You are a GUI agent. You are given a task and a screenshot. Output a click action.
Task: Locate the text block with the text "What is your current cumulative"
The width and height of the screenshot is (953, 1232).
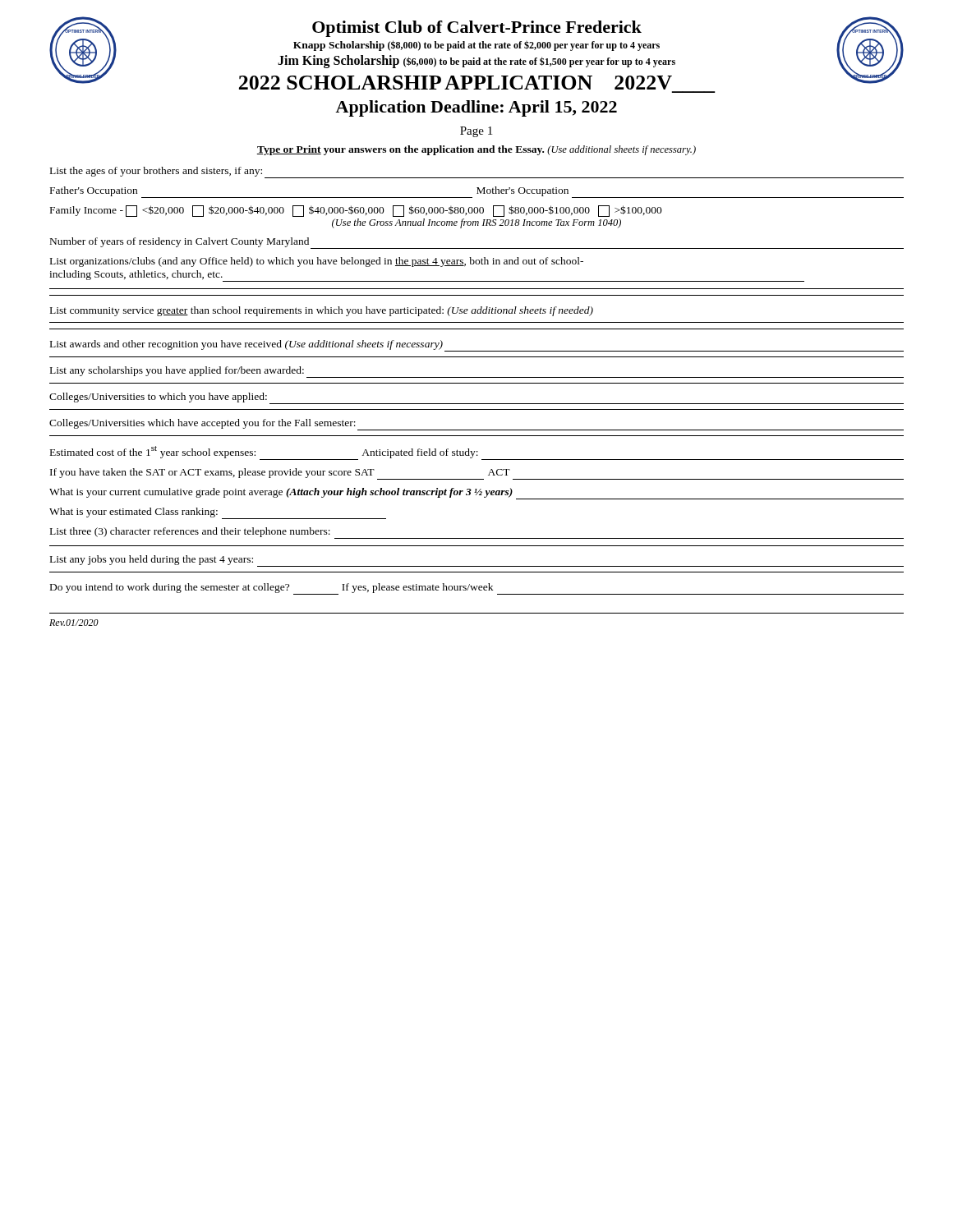(476, 492)
